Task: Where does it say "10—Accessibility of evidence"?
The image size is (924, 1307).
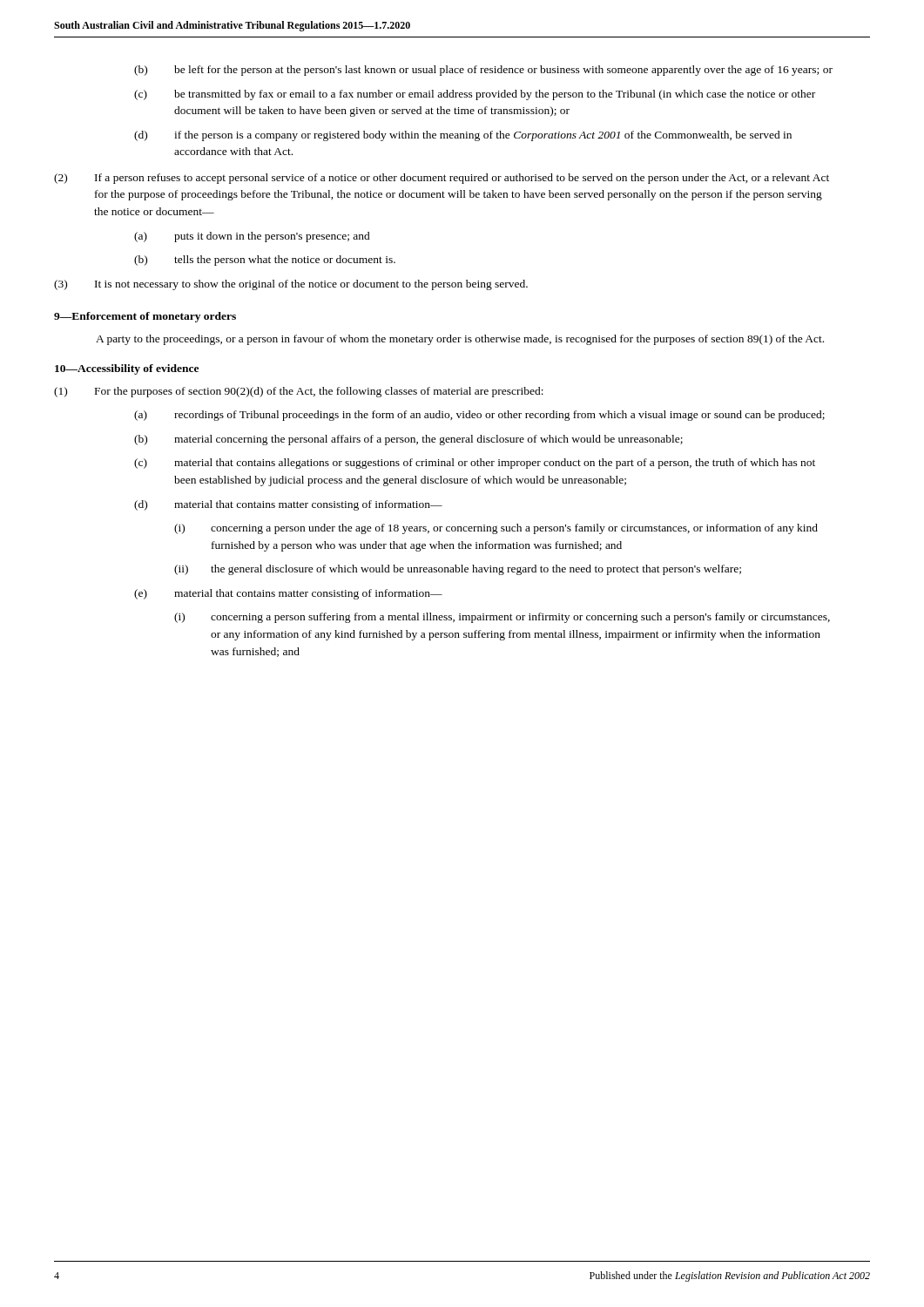Action: coord(126,368)
